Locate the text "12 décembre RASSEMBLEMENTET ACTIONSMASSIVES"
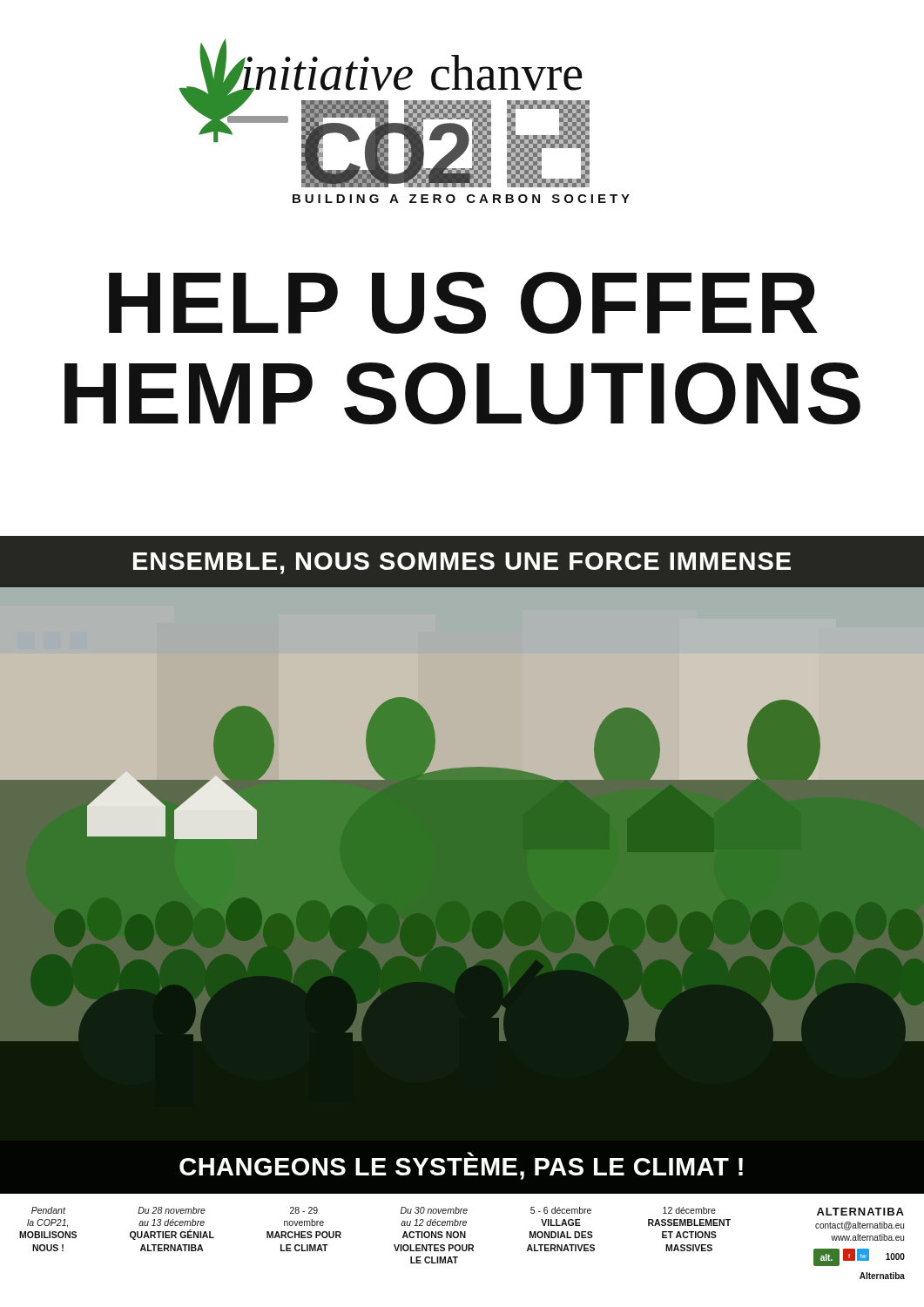Screen dimensions: 1307x924 pos(689,1229)
